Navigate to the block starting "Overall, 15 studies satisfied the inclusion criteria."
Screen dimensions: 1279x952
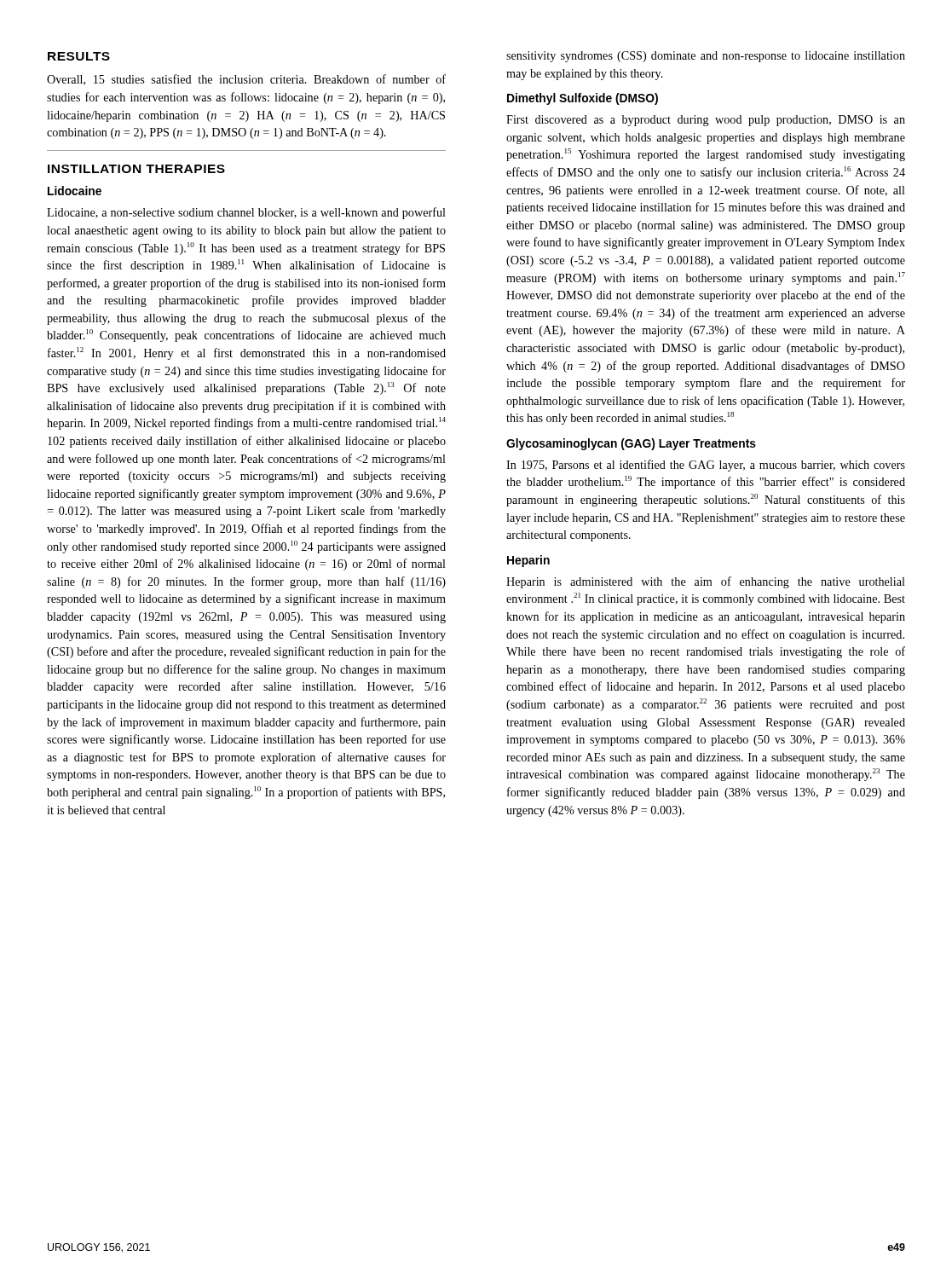pyautogui.click(x=246, y=106)
